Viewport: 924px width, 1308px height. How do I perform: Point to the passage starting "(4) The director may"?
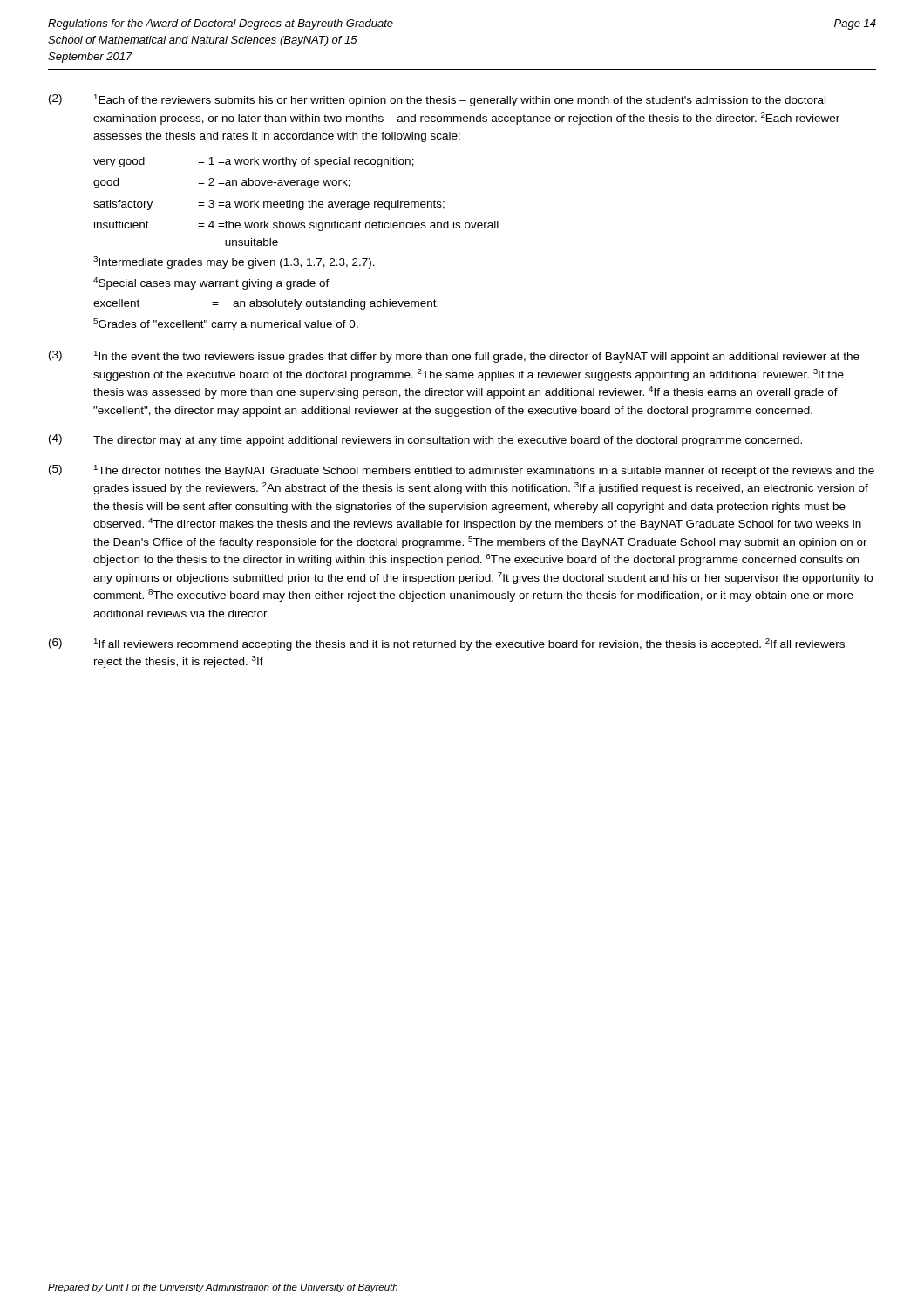pyautogui.click(x=462, y=441)
